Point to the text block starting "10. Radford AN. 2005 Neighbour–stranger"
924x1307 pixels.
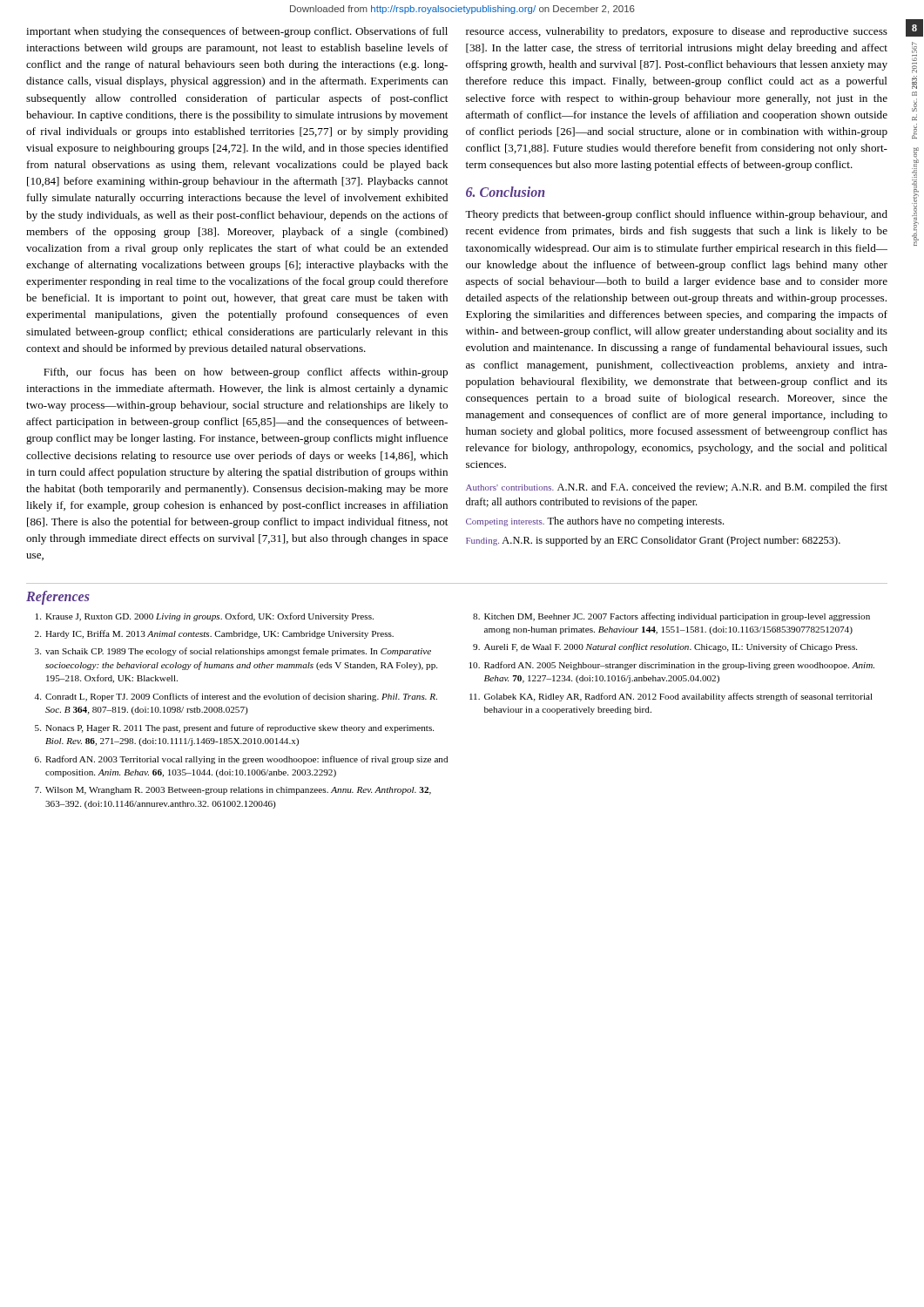click(676, 672)
